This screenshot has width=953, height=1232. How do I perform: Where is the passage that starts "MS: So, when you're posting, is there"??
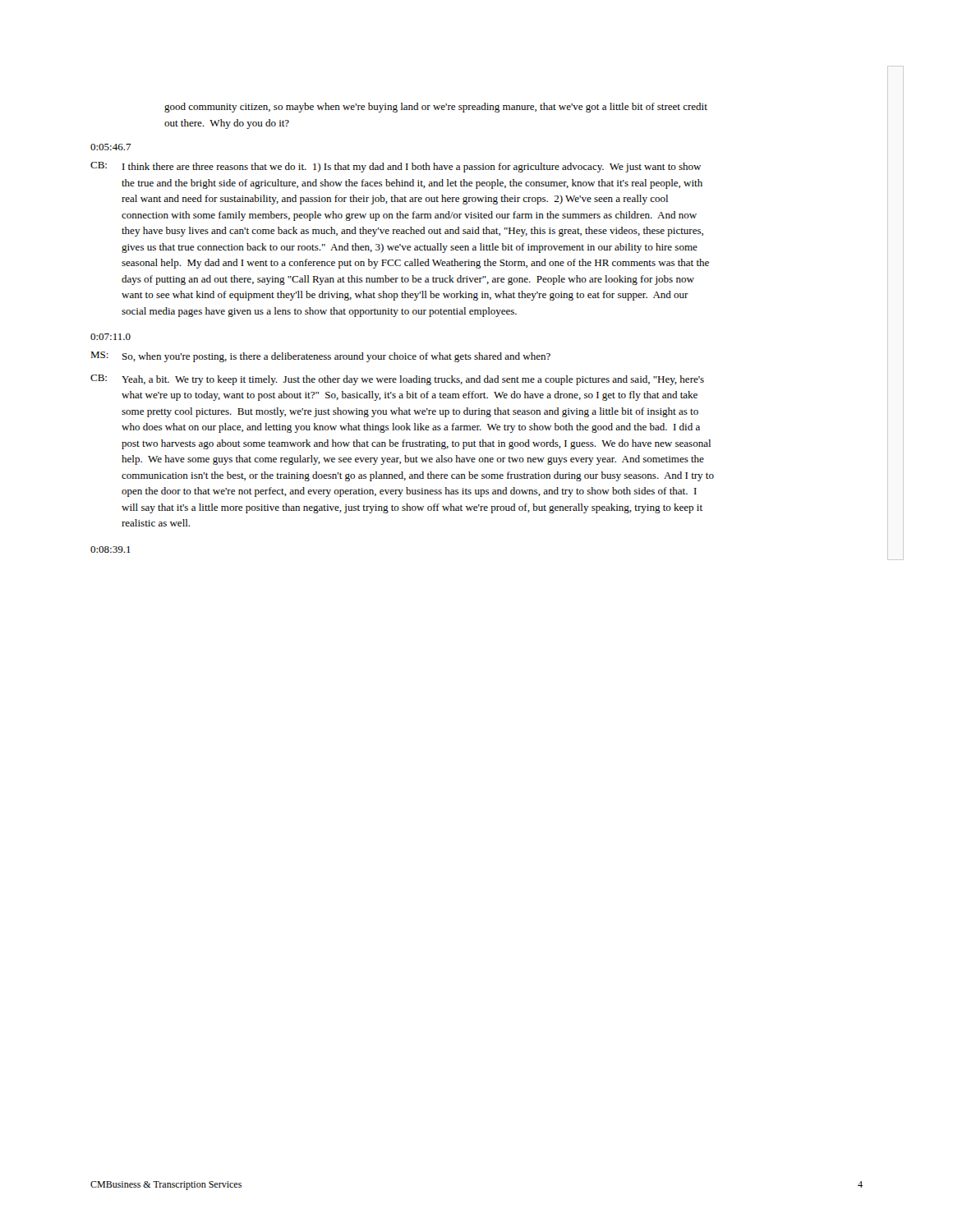320,356
